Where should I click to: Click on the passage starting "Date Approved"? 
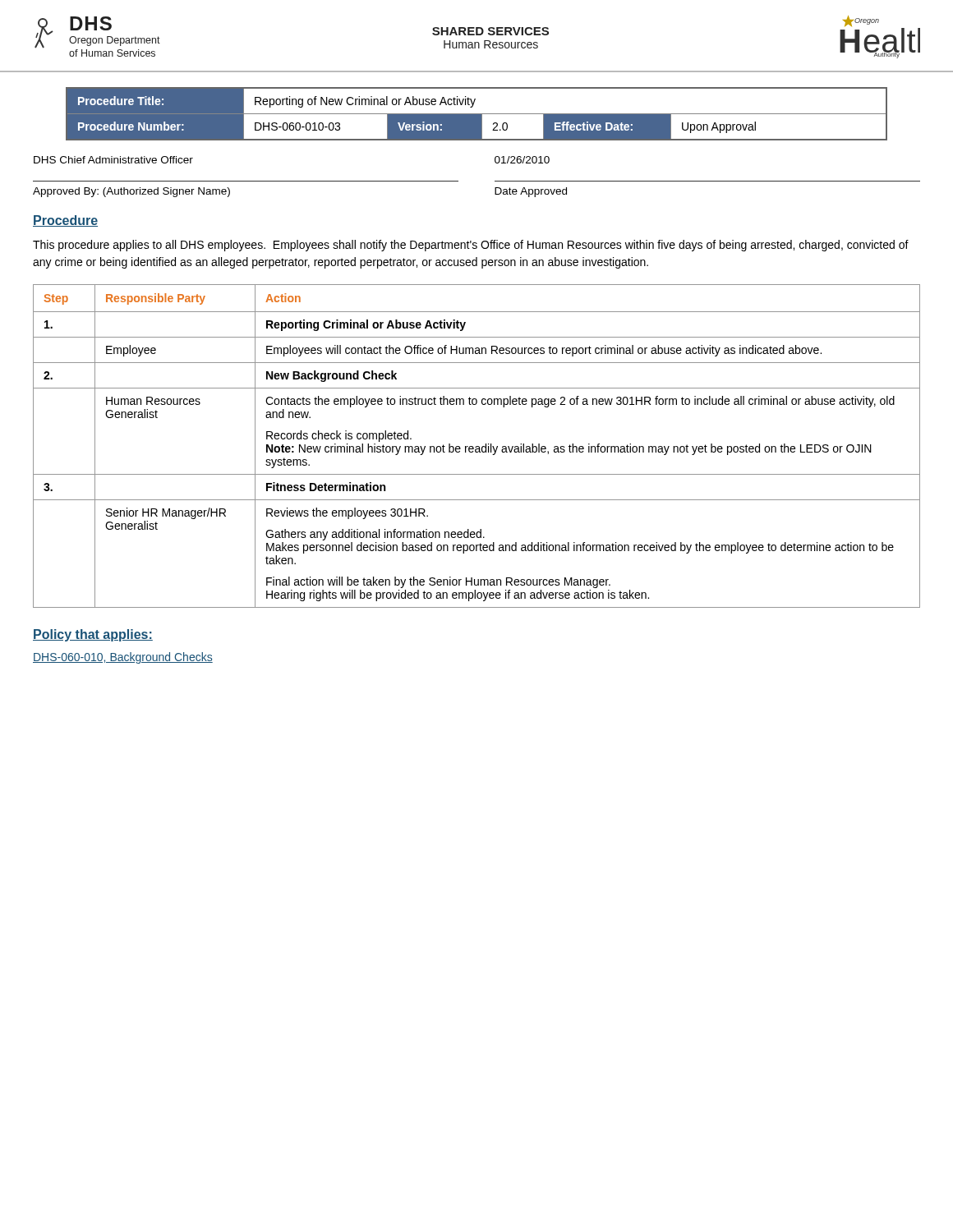(531, 191)
